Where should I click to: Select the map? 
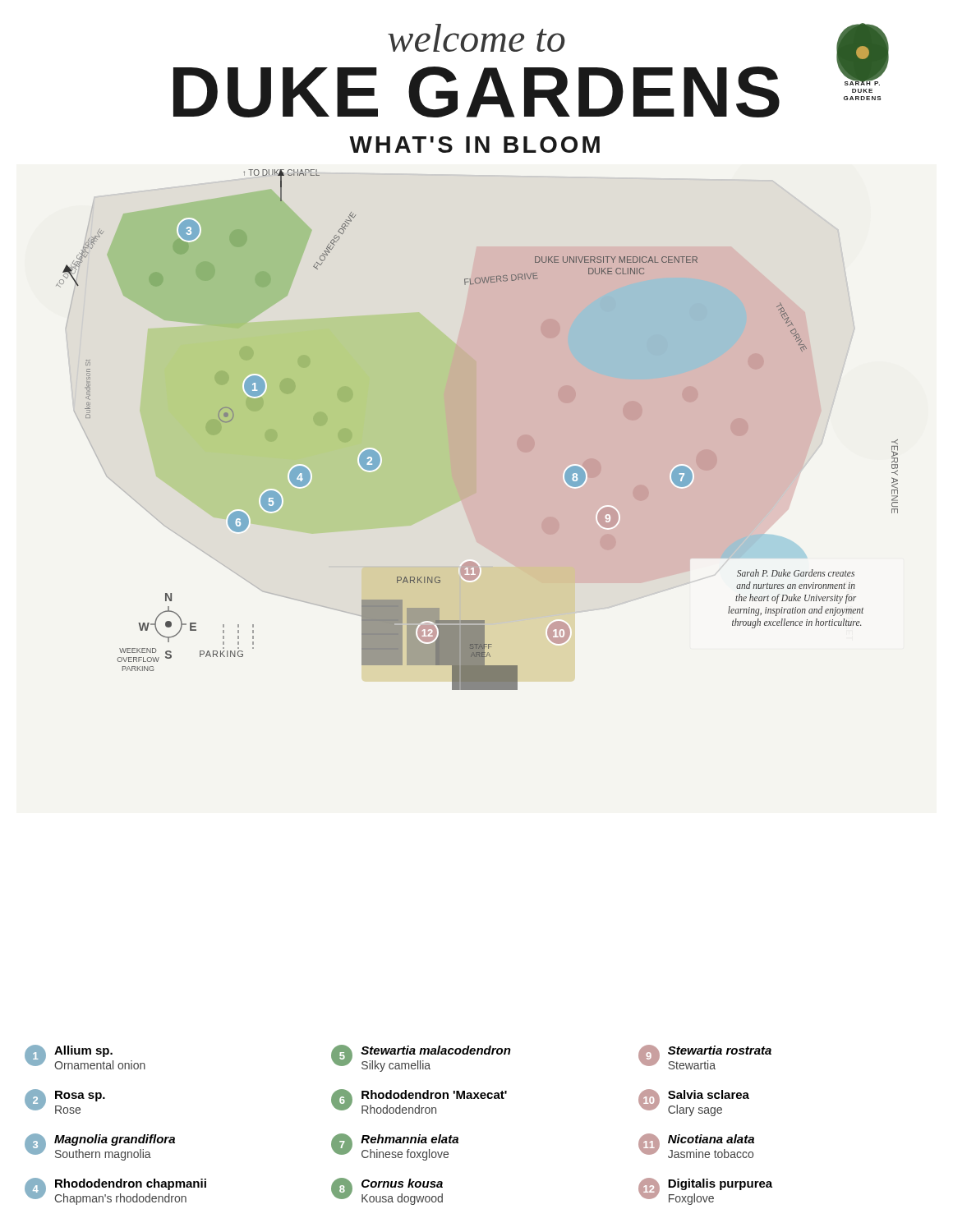point(476,581)
